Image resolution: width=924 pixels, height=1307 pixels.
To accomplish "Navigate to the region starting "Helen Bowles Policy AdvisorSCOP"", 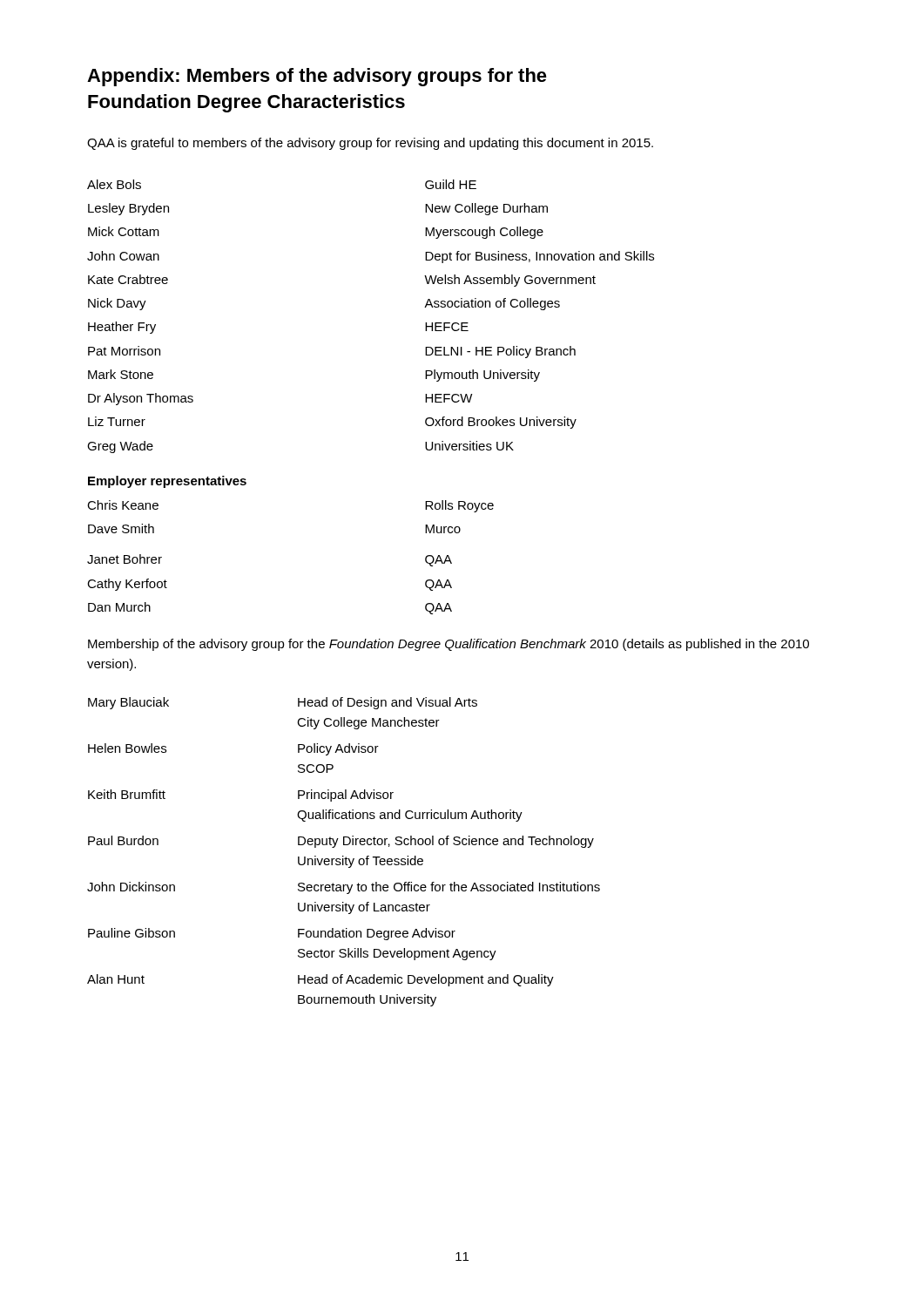I will click(129, 749).
